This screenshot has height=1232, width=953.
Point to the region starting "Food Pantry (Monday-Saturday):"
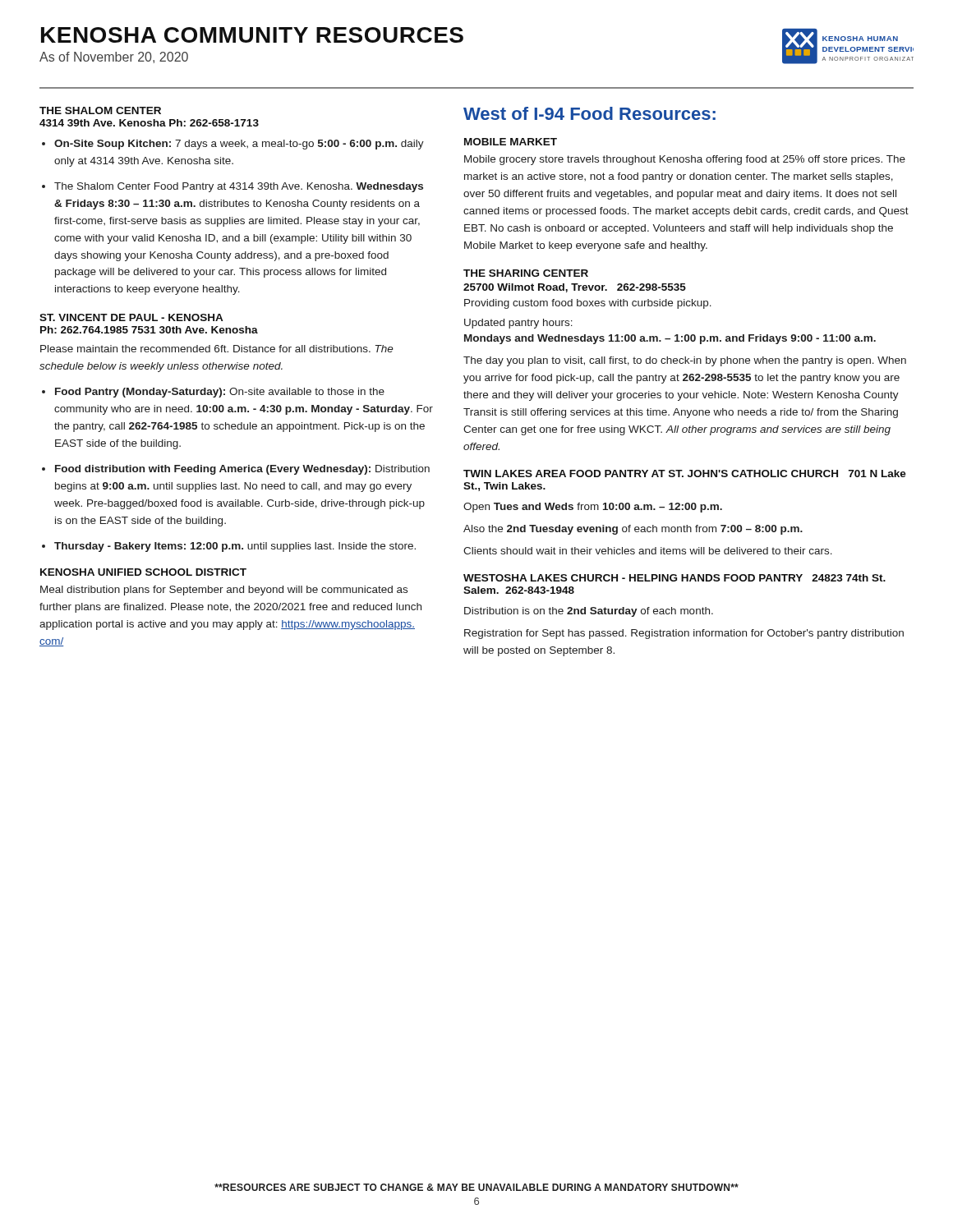point(243,417)
